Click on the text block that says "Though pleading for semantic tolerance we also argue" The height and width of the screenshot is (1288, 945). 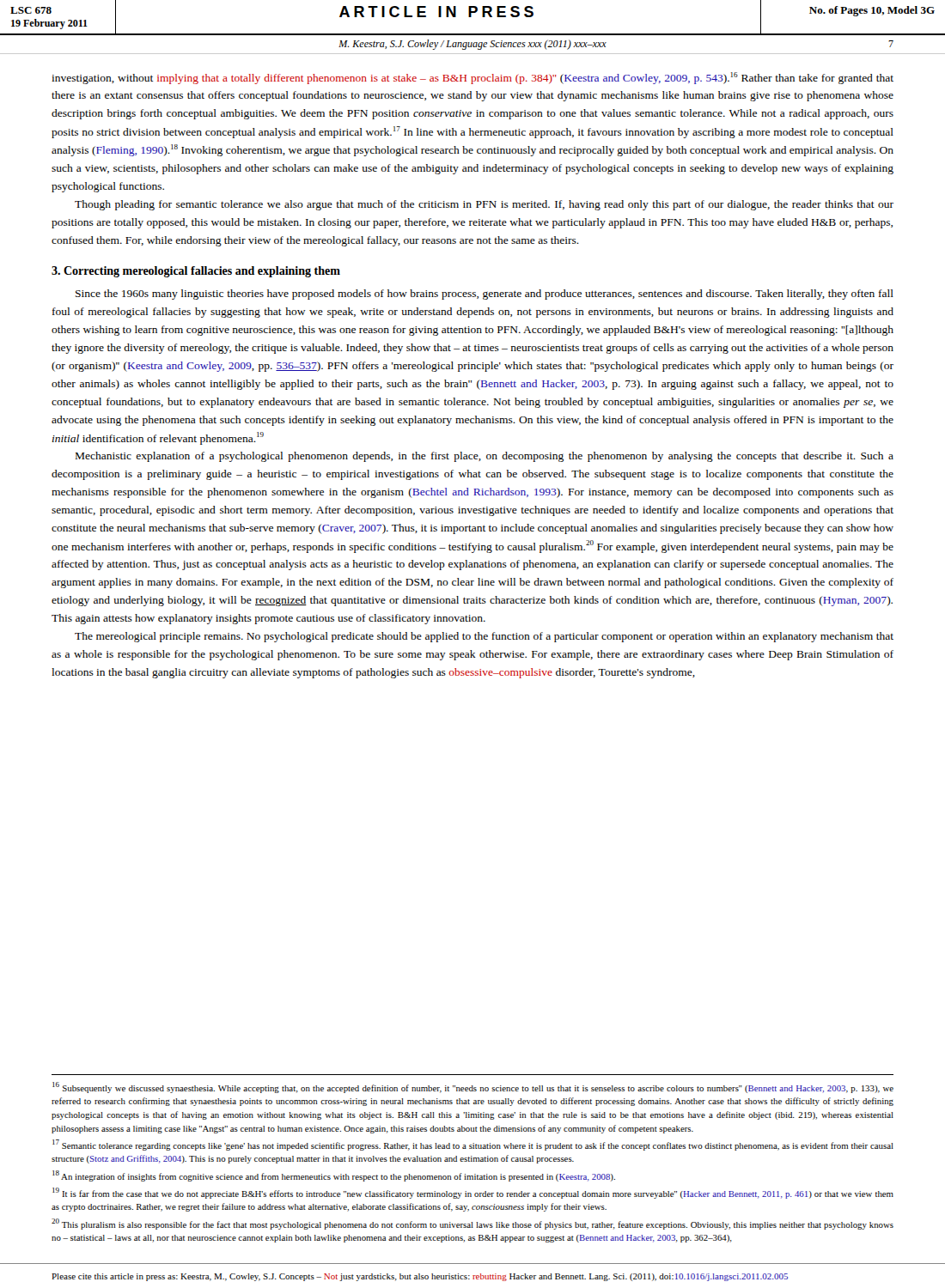click(472, 222)
